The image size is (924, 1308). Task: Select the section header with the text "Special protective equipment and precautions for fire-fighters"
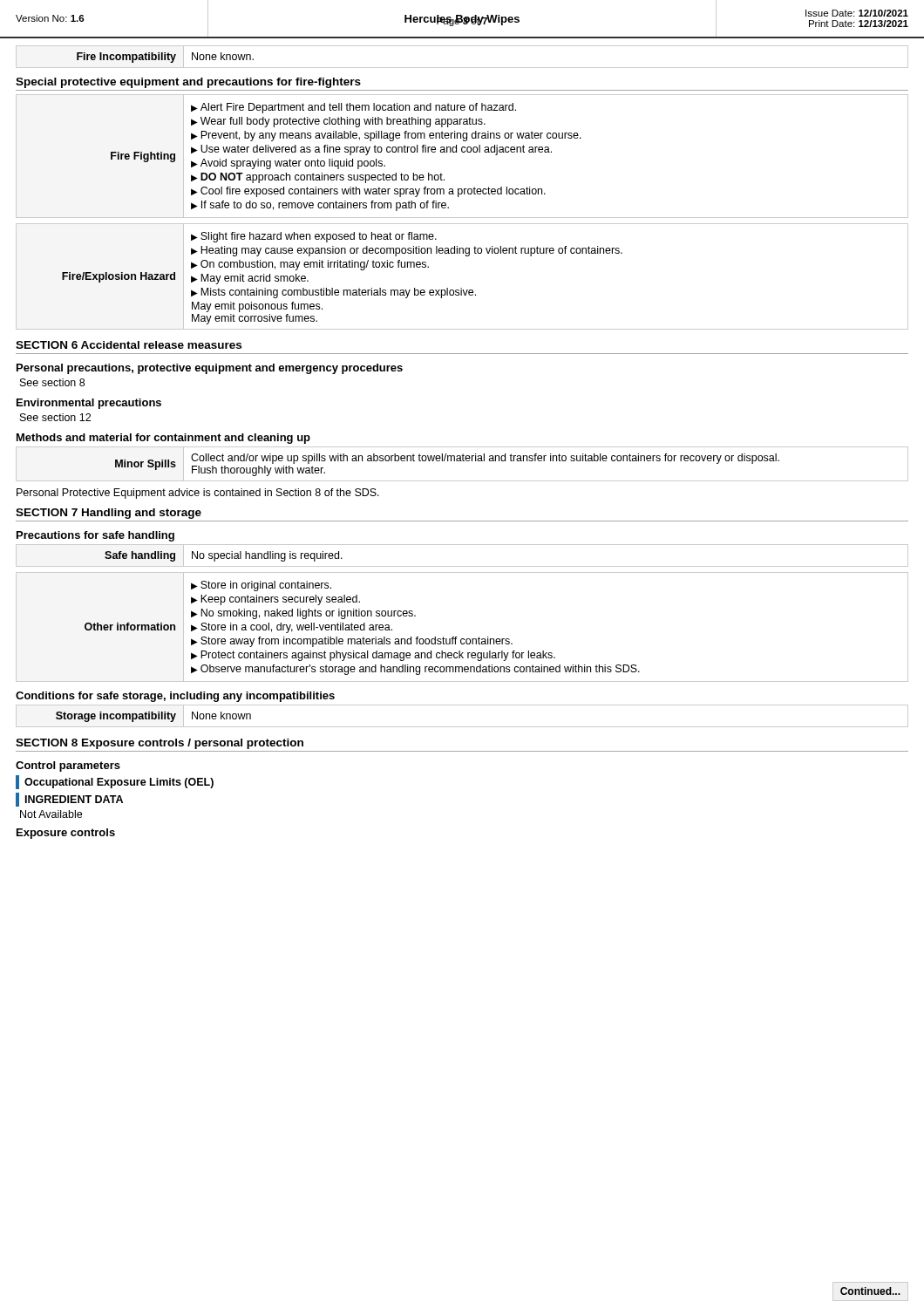188,81
